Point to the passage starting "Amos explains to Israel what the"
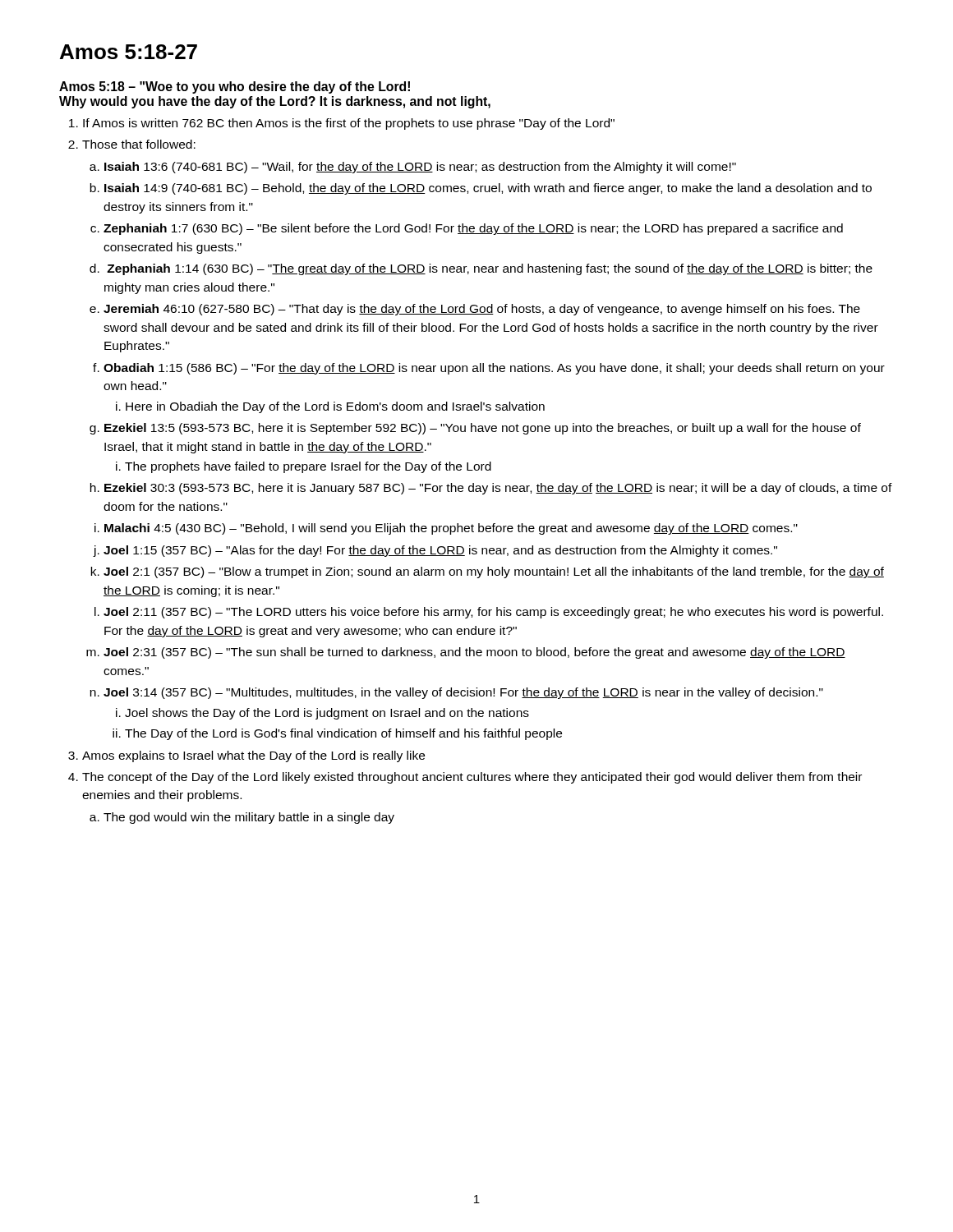953x1232 pixels. [x=254, y=755]
